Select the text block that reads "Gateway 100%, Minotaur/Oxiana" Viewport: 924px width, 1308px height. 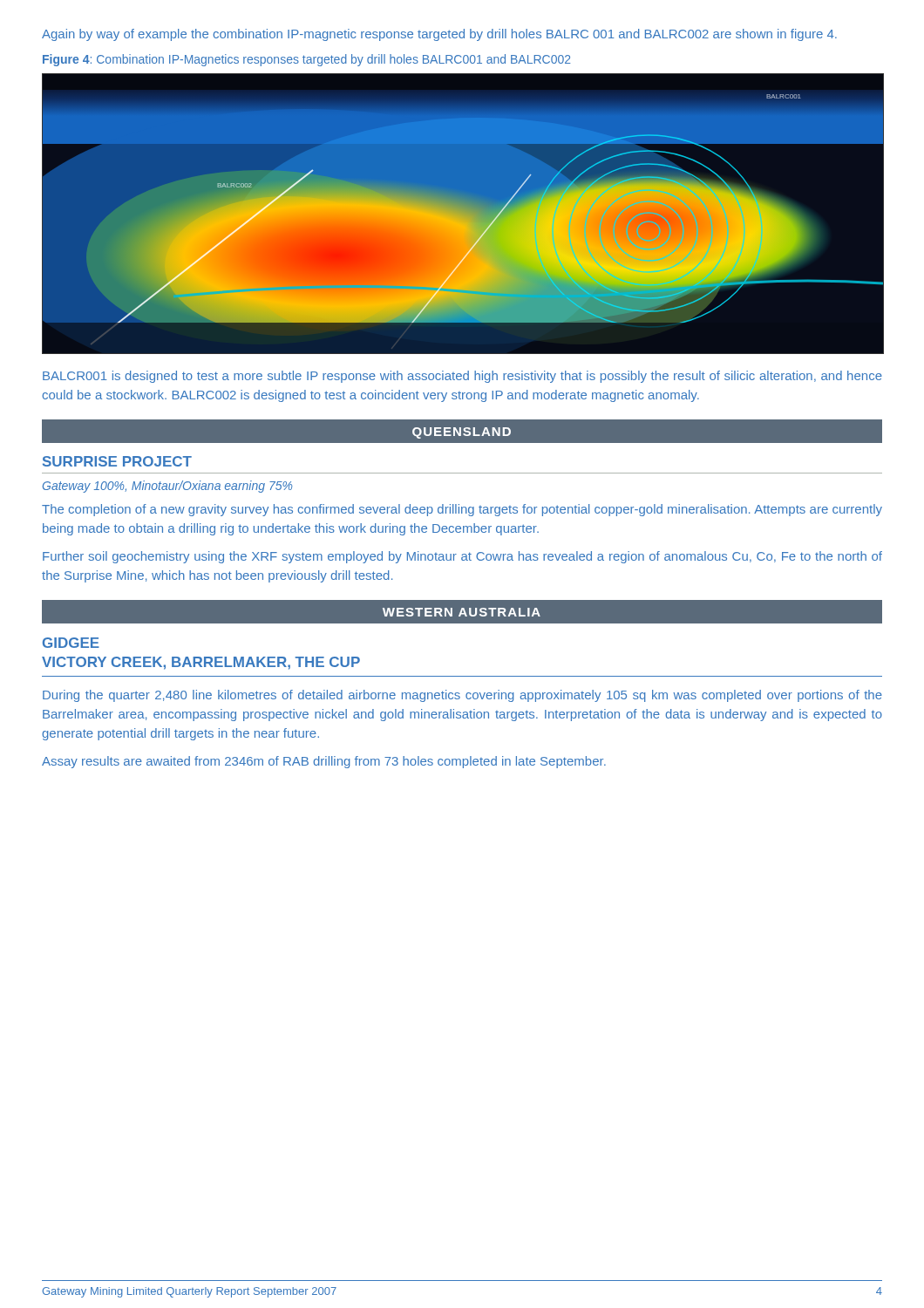tap(167, 486)
